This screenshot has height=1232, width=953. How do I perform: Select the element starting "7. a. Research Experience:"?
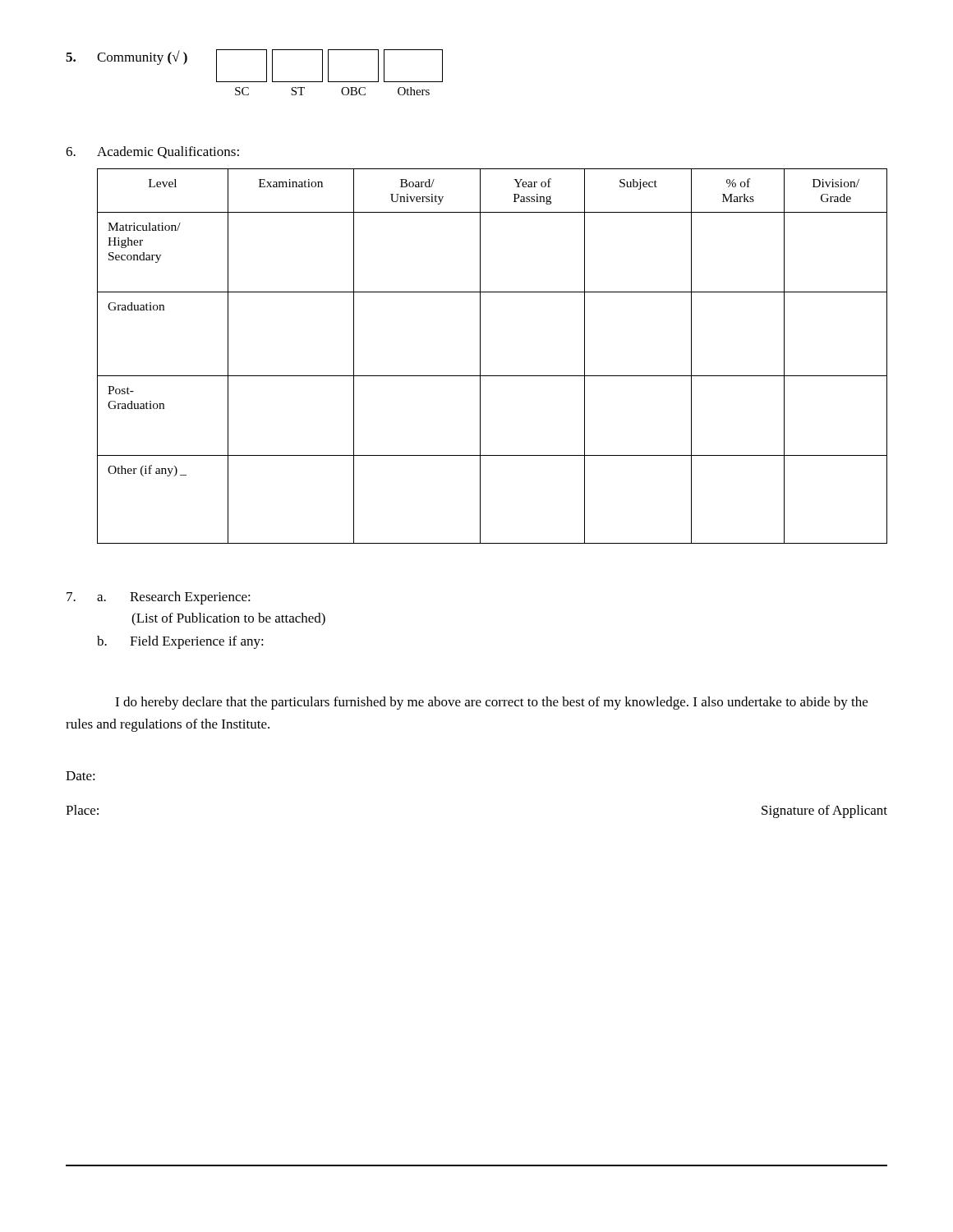click(x=158, y=597)
